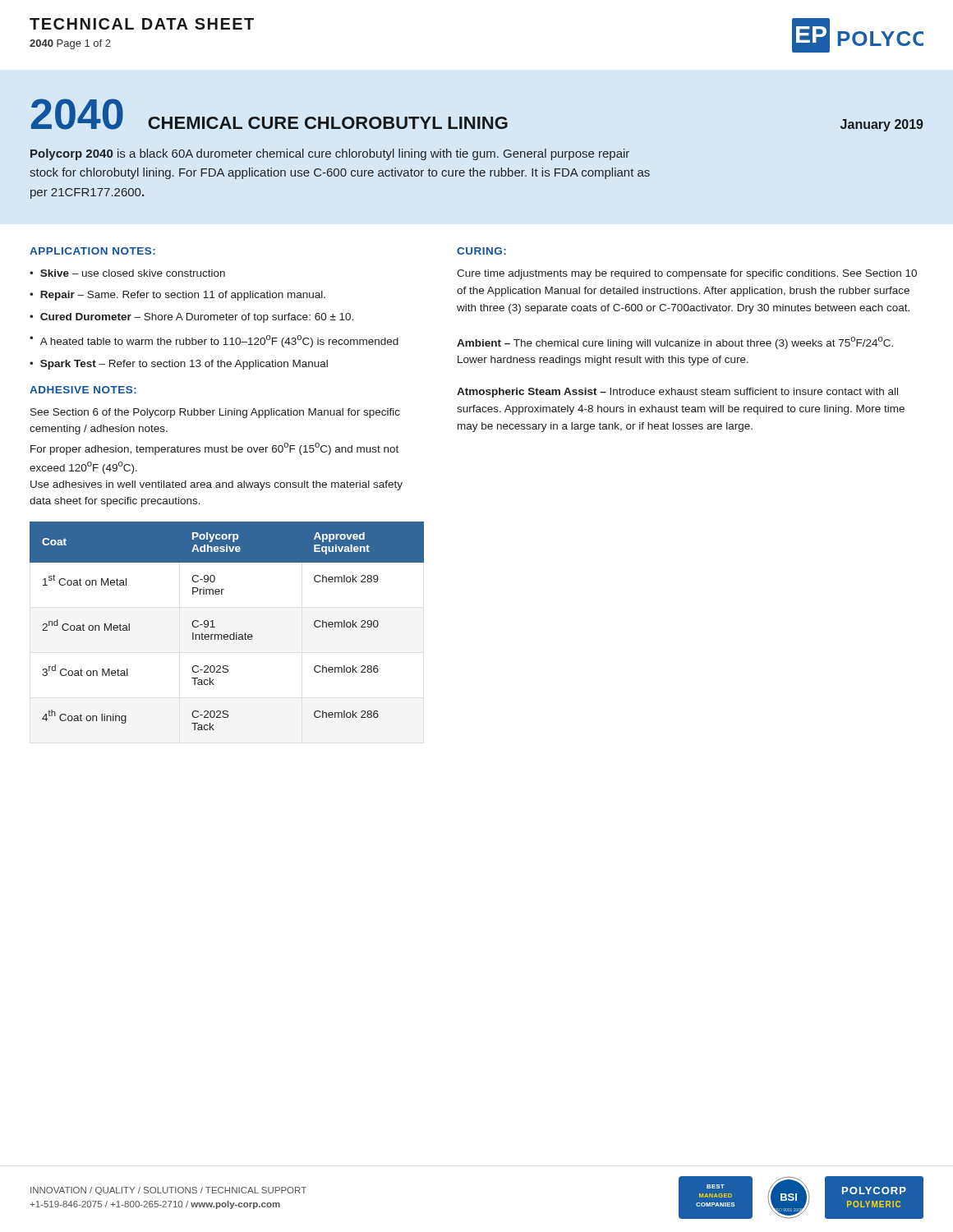This screenshot has height=1232, width=953.
Task: Locate the passage starting "Atmospheric Steam Assist – Introduce exhaust"
Action: [681, 408]
